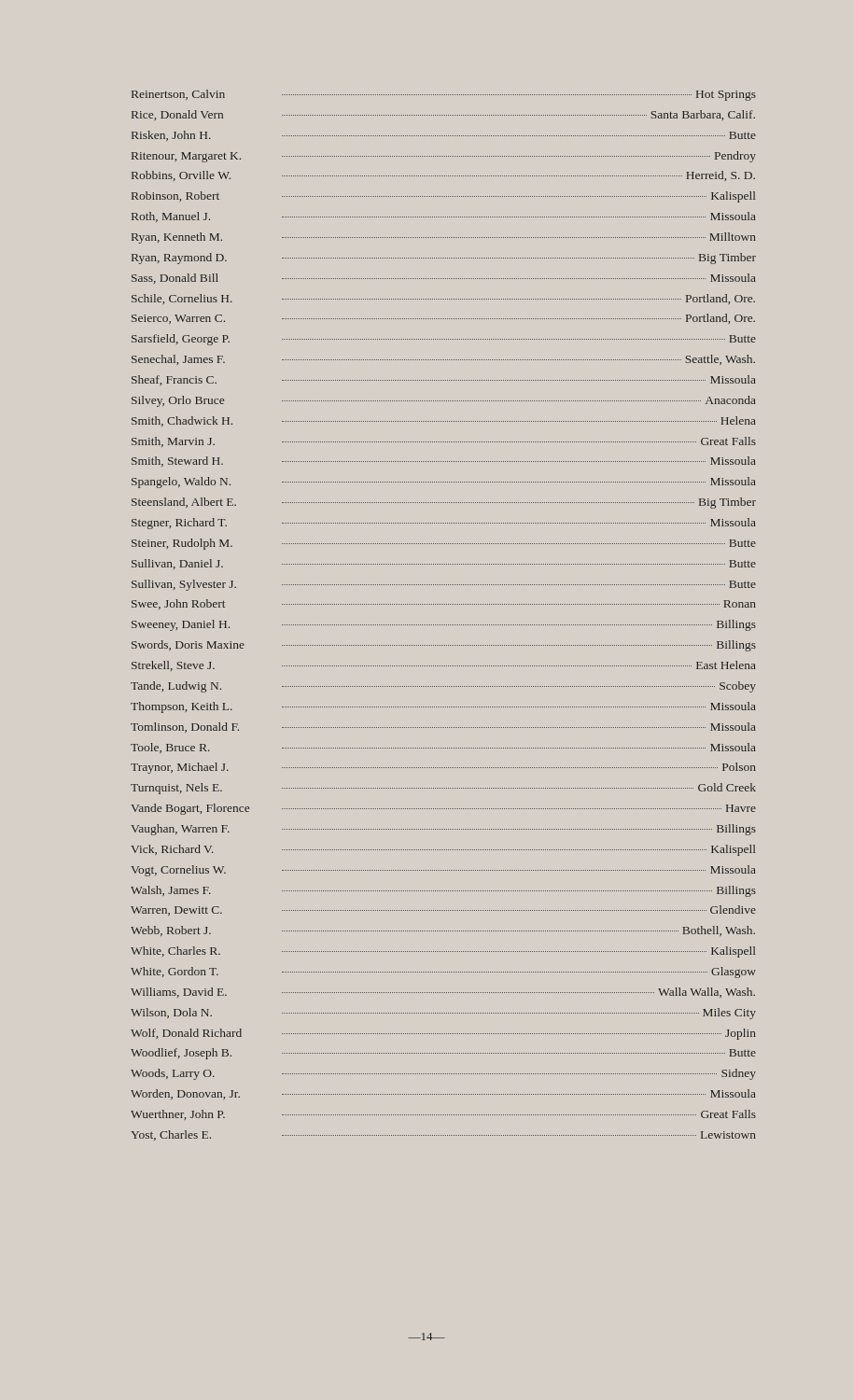The height and width of the screenshot is (1400, 853).
Task: Find the text block starting "Reinertson, CalvinHot Springs"
Action: point(443,94)
